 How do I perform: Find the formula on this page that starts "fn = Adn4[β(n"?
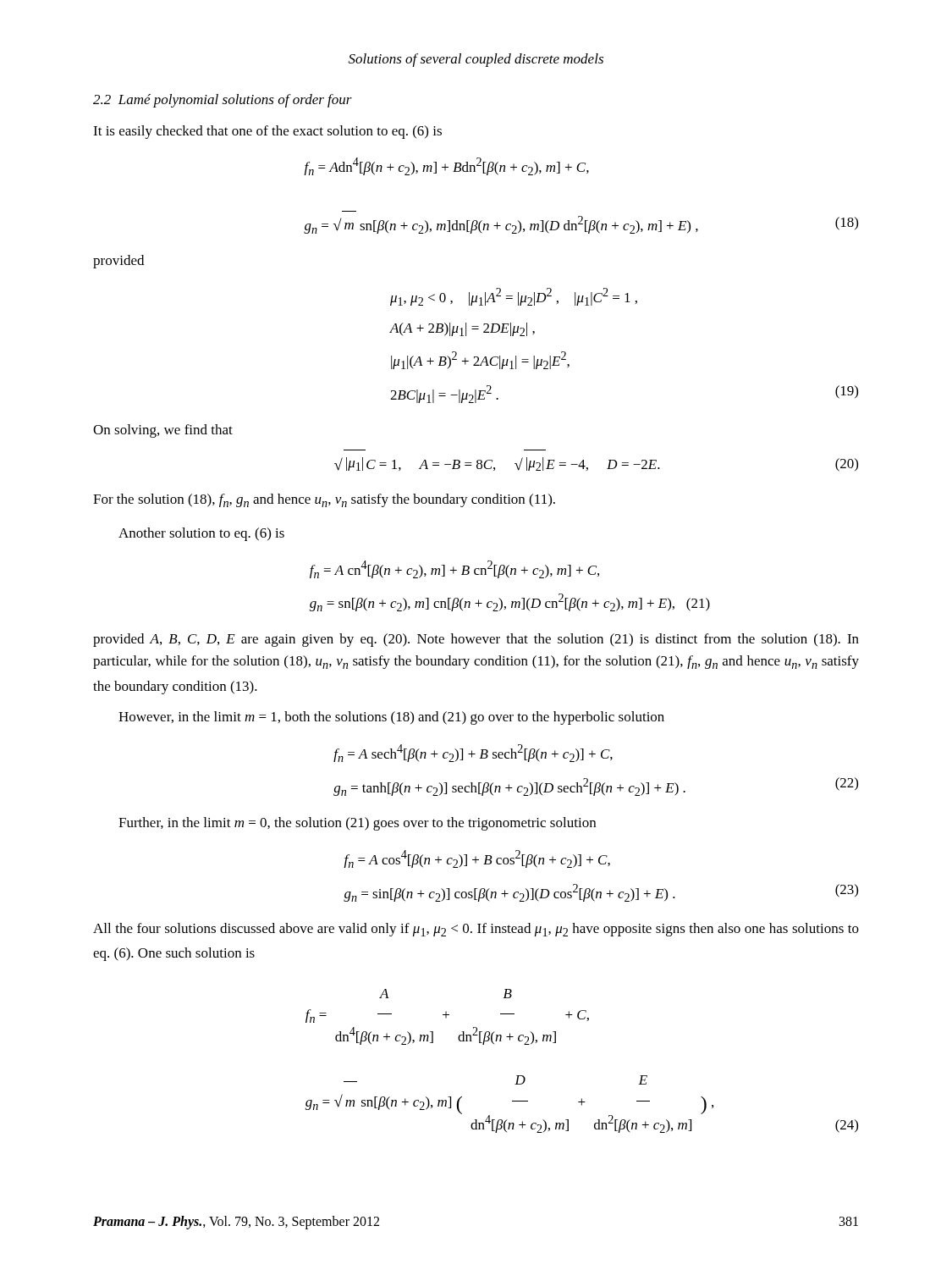coord(446,166)
